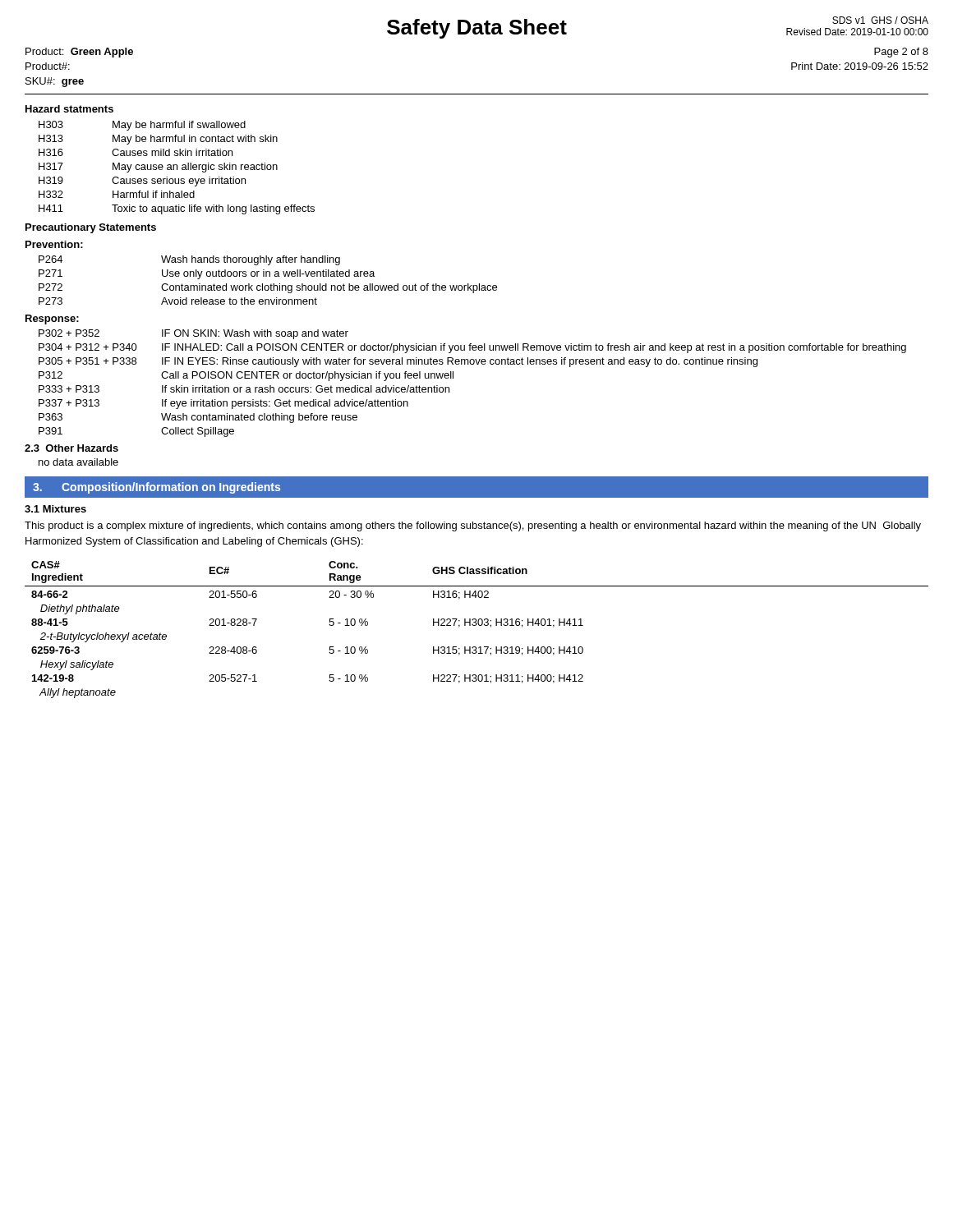Find the text block that says "This product is a complex"
Image resolution: width=953 pixels, height=1232 pixels.
point(473,533)
